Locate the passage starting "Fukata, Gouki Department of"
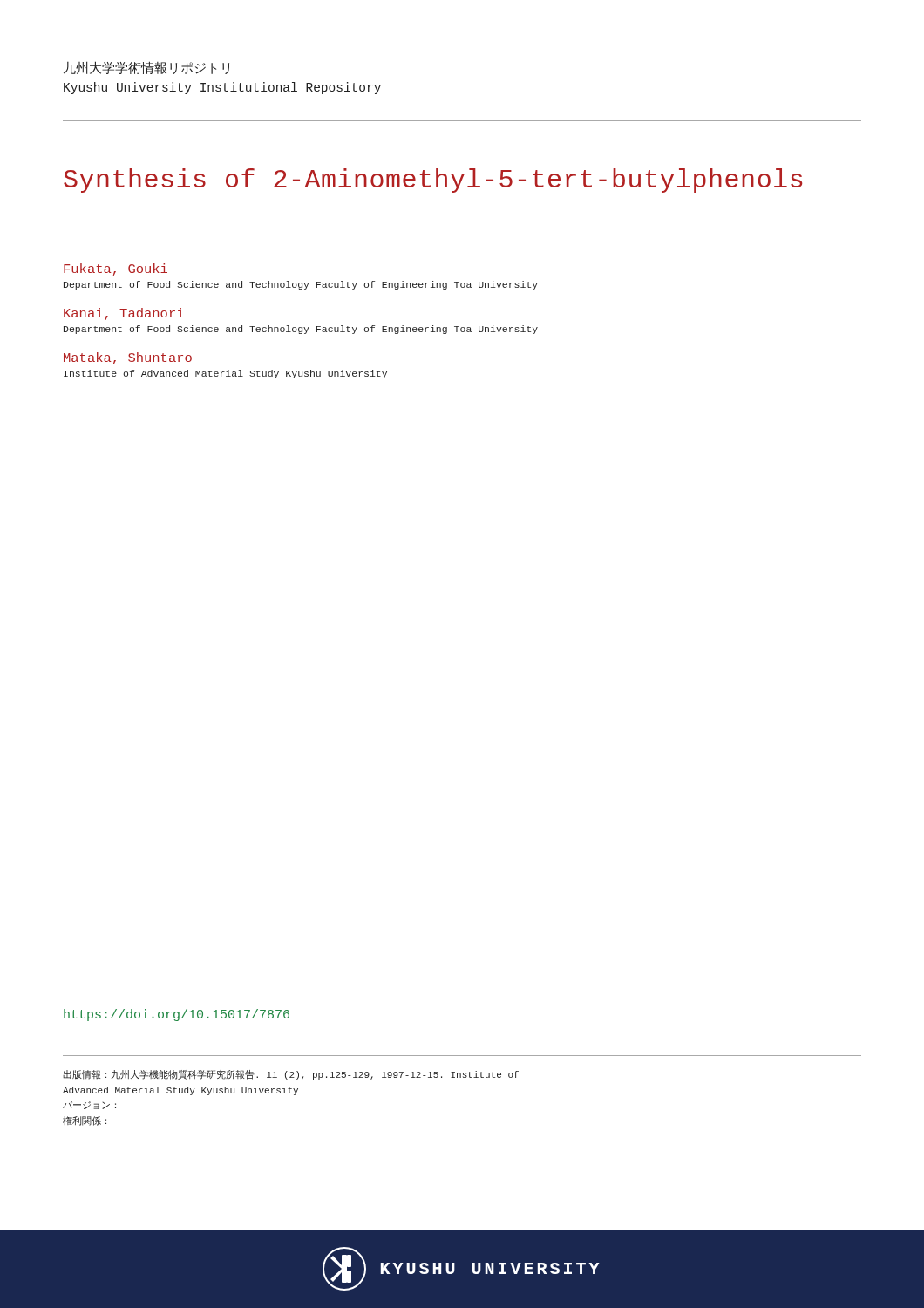The width and height of the screenshot is (924, 1308). (x=462, y=276)
